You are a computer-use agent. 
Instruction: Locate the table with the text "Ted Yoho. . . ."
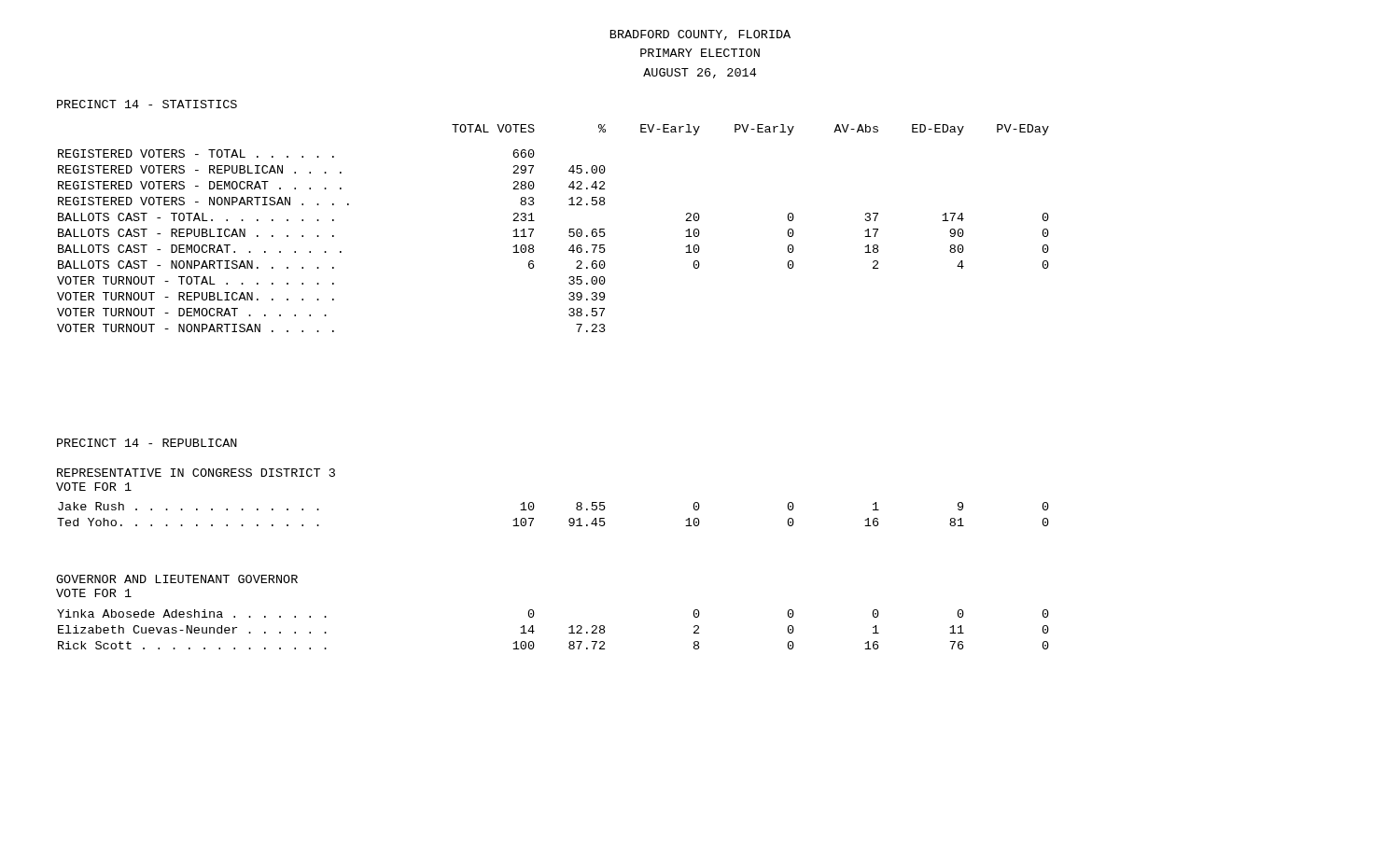(557, 515)
